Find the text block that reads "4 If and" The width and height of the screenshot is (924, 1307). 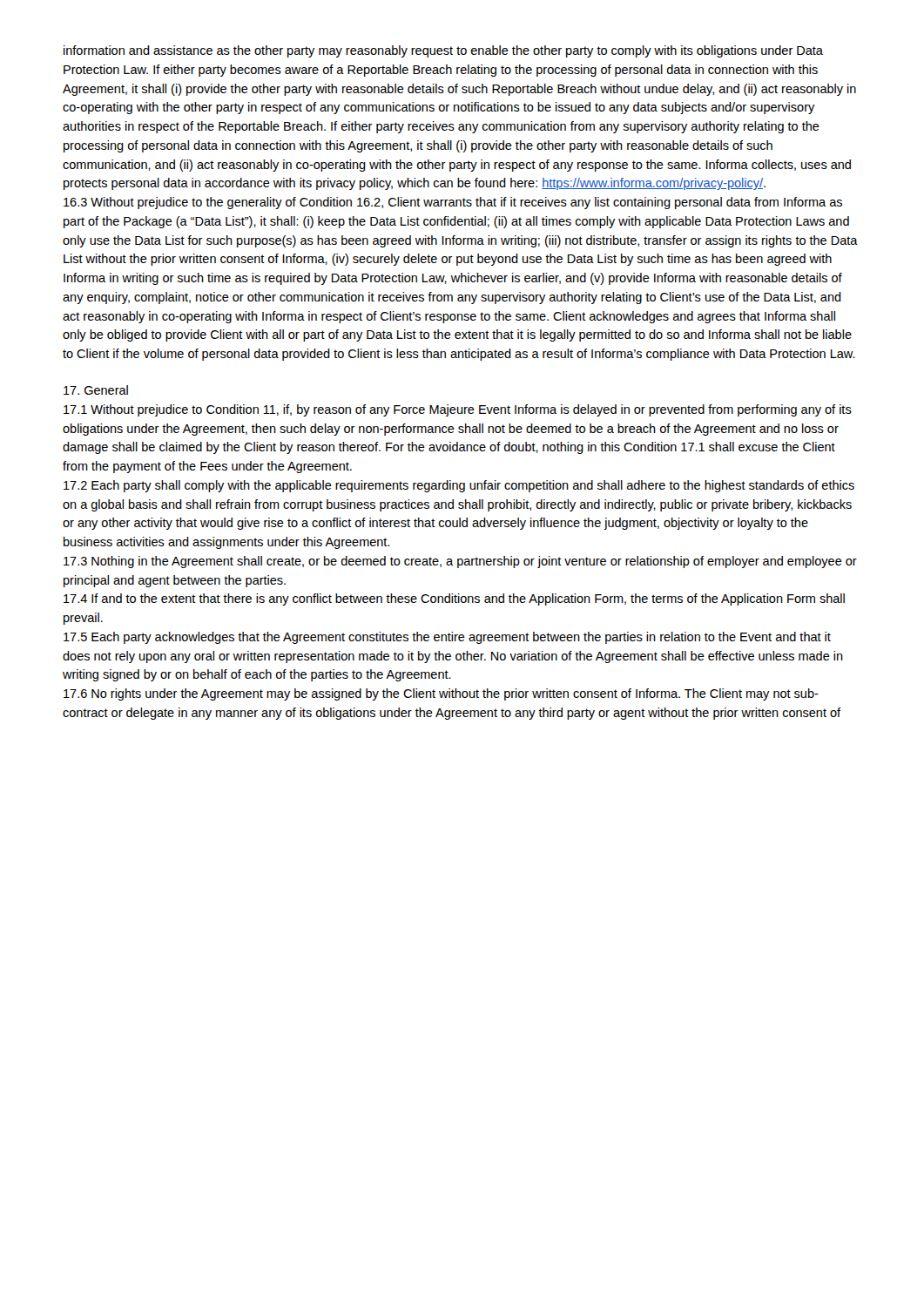tap(454, 608)
